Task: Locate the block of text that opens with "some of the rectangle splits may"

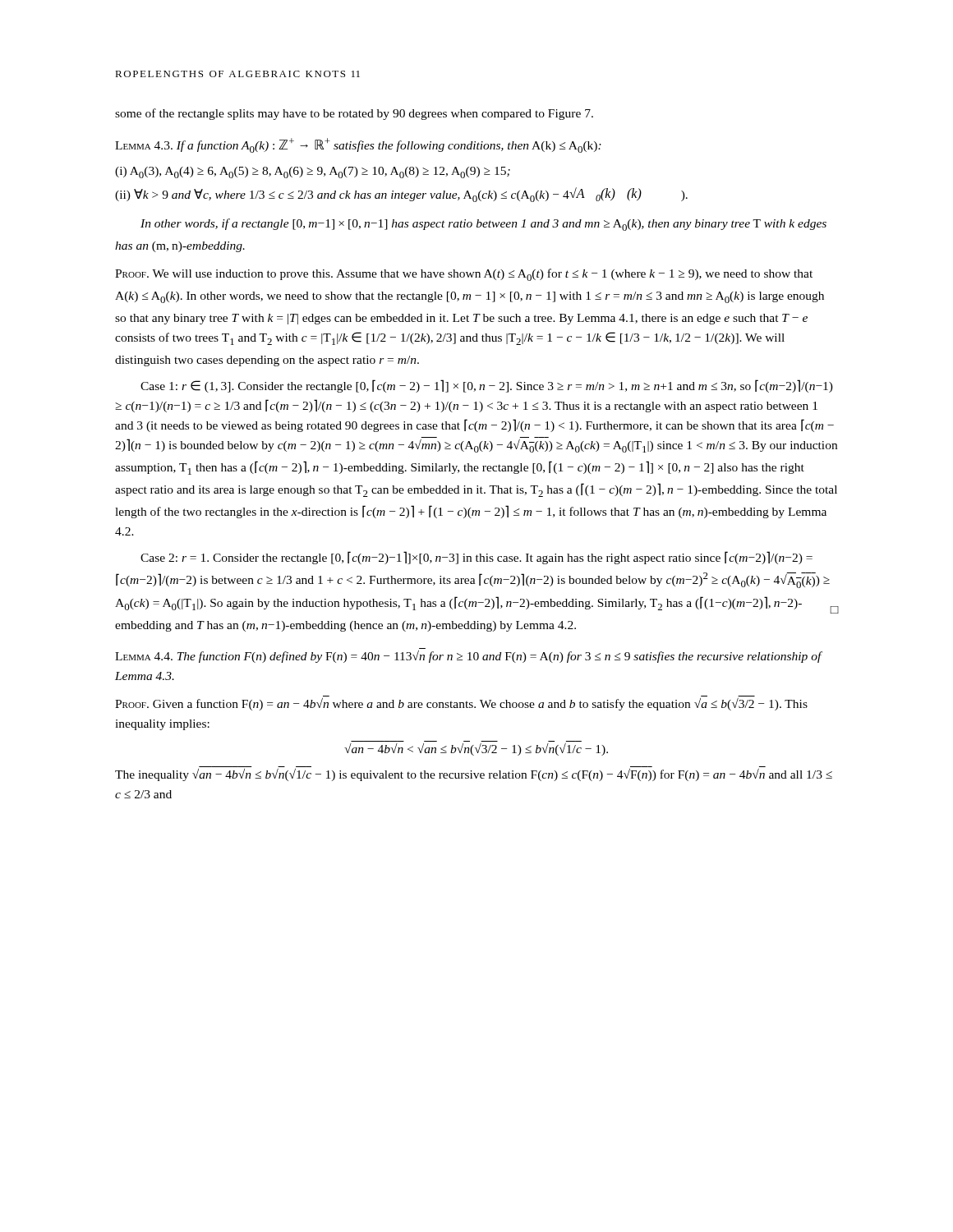Action: pos(476,113)
